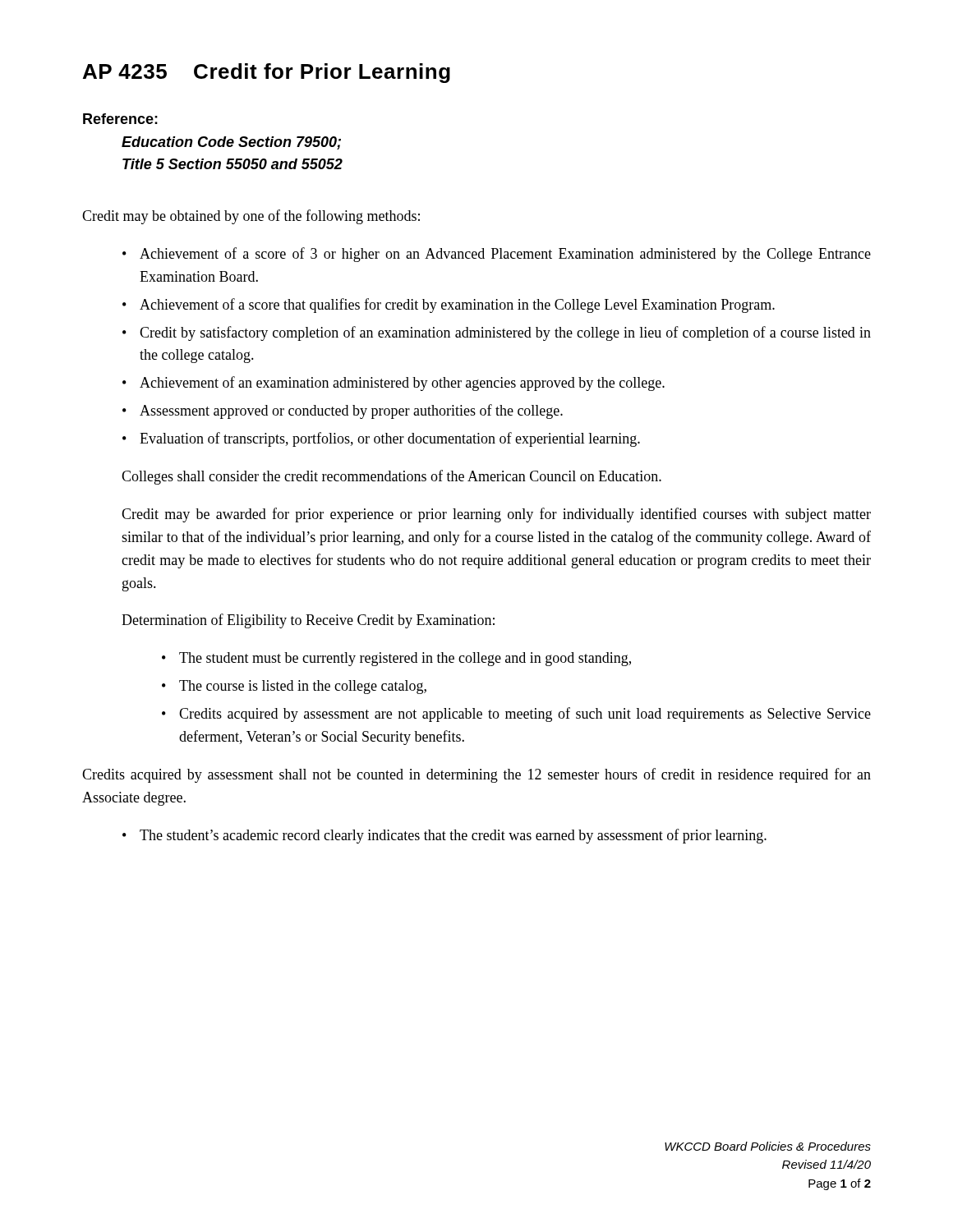
Task: Select the text block that reads "Credits acquired by"
Action: pyautogui.click(x=476, y=786)
